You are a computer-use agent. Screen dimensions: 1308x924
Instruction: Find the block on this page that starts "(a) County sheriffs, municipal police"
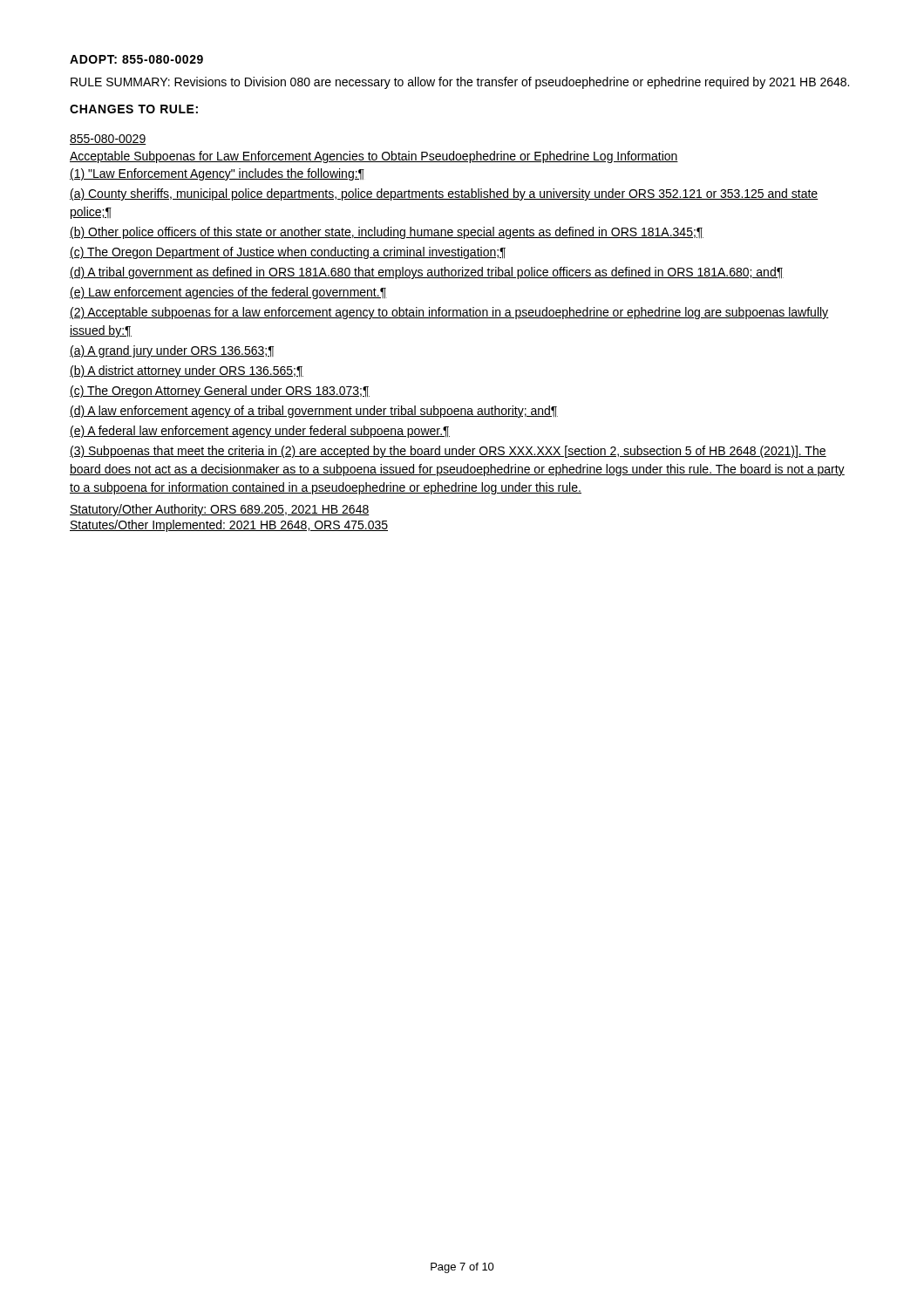pyautogui.click(x=444, y=203)
